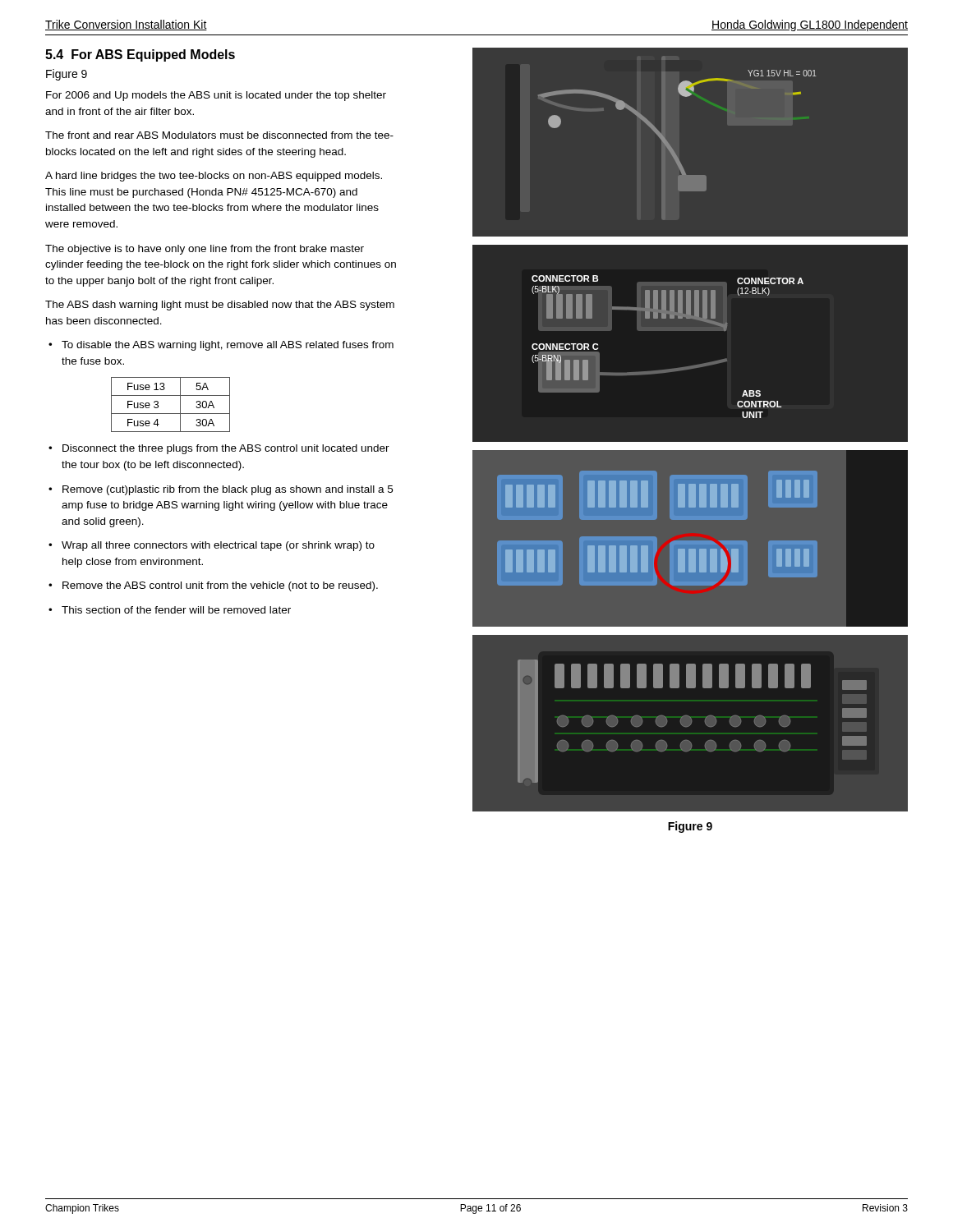Locate the table with the text "Fuse 3"

coord(222,405)
